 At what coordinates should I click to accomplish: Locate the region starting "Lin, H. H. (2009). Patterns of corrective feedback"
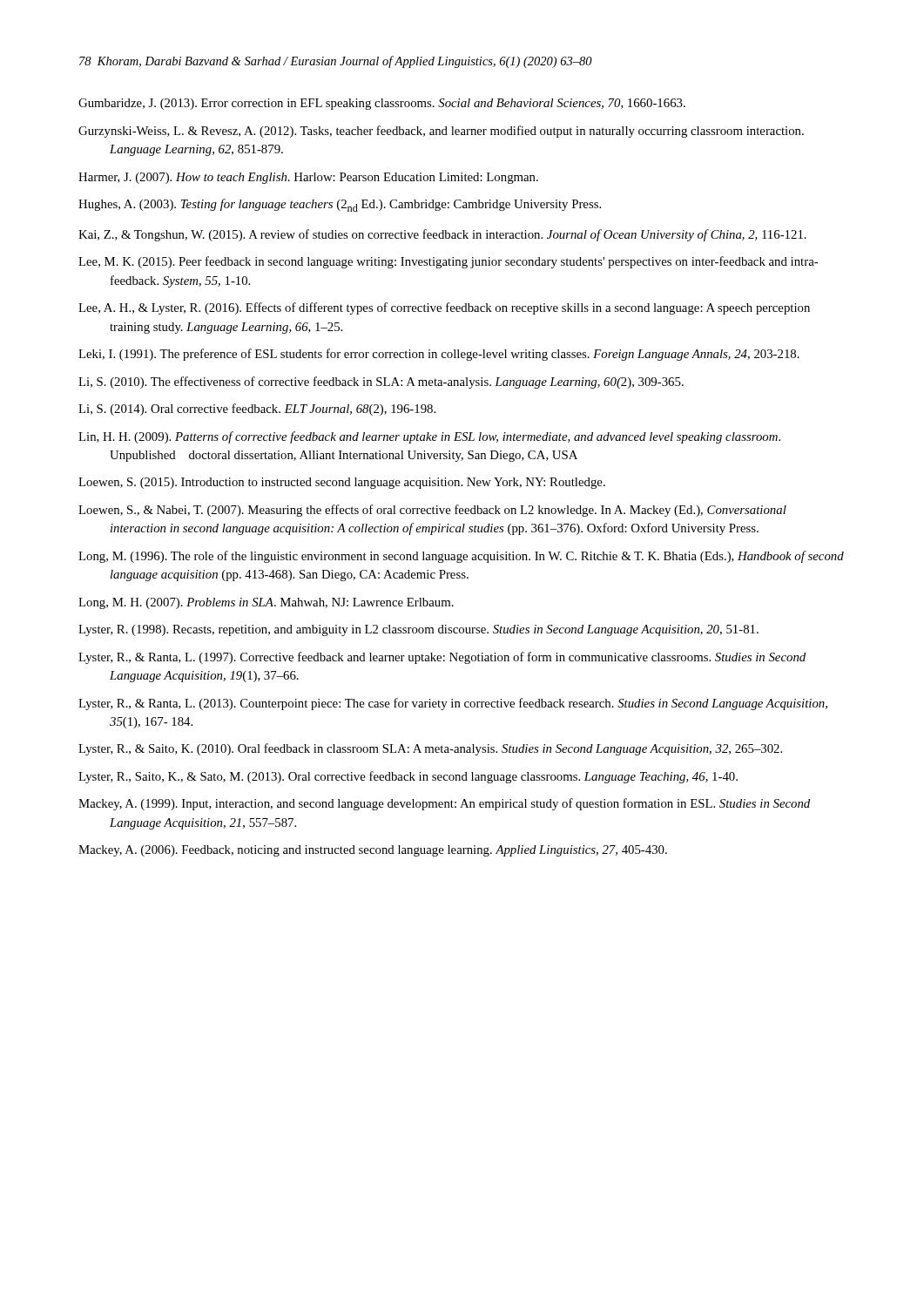(x=430, y=445)
